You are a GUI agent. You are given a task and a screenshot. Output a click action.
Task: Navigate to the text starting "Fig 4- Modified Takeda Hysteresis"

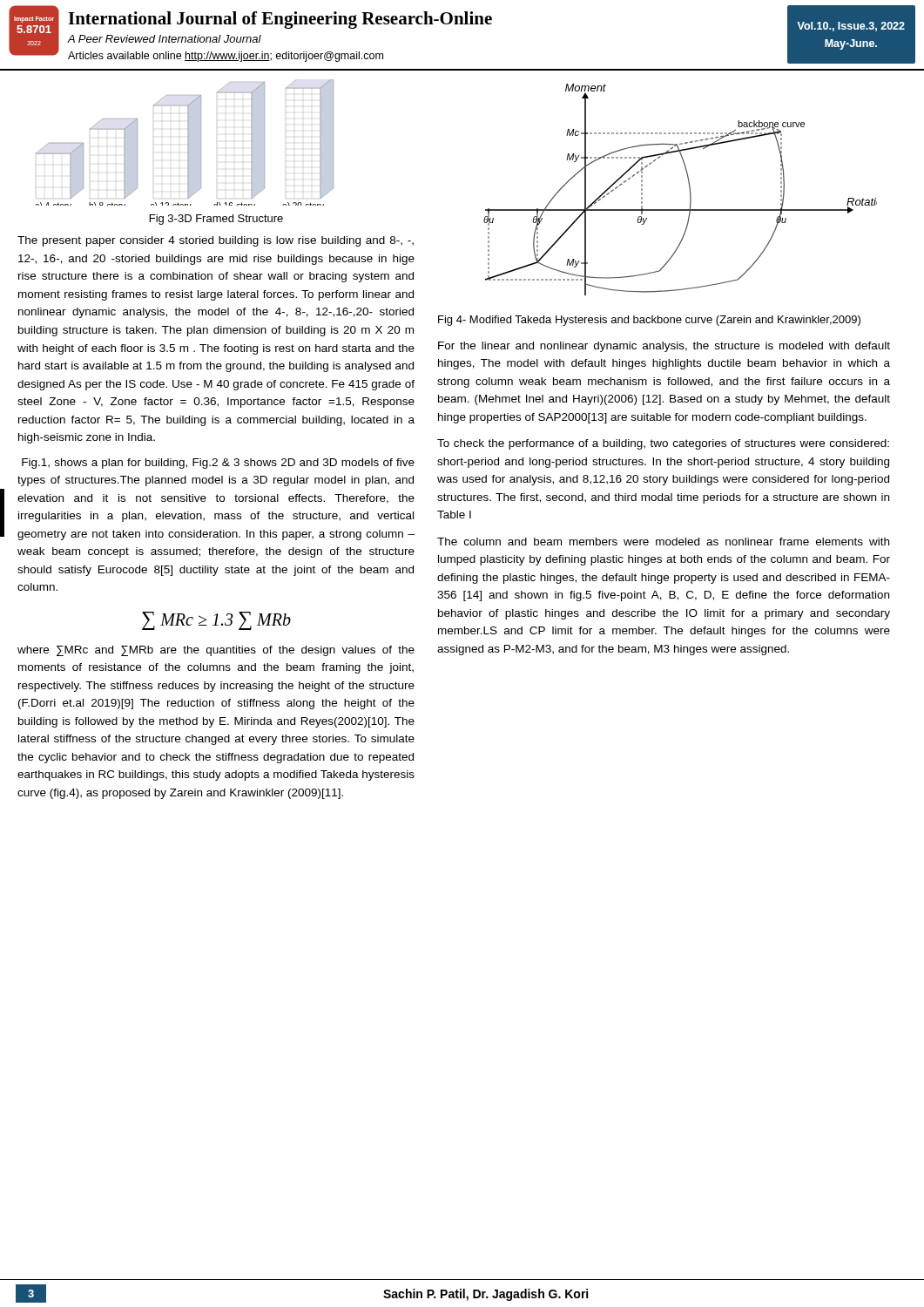649,320
